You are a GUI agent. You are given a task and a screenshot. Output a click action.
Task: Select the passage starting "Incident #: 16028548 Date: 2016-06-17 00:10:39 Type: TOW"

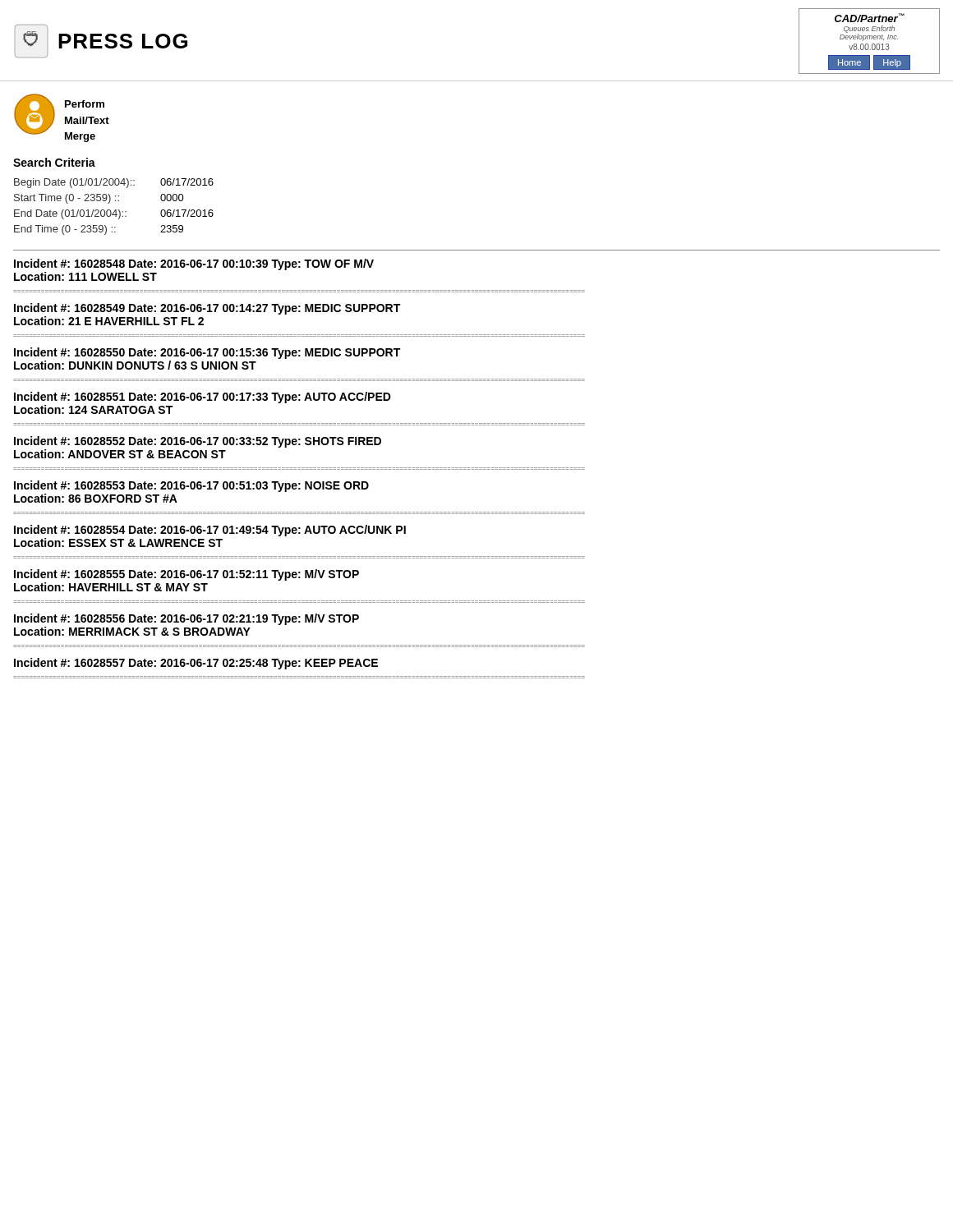[x=194, y=264]
